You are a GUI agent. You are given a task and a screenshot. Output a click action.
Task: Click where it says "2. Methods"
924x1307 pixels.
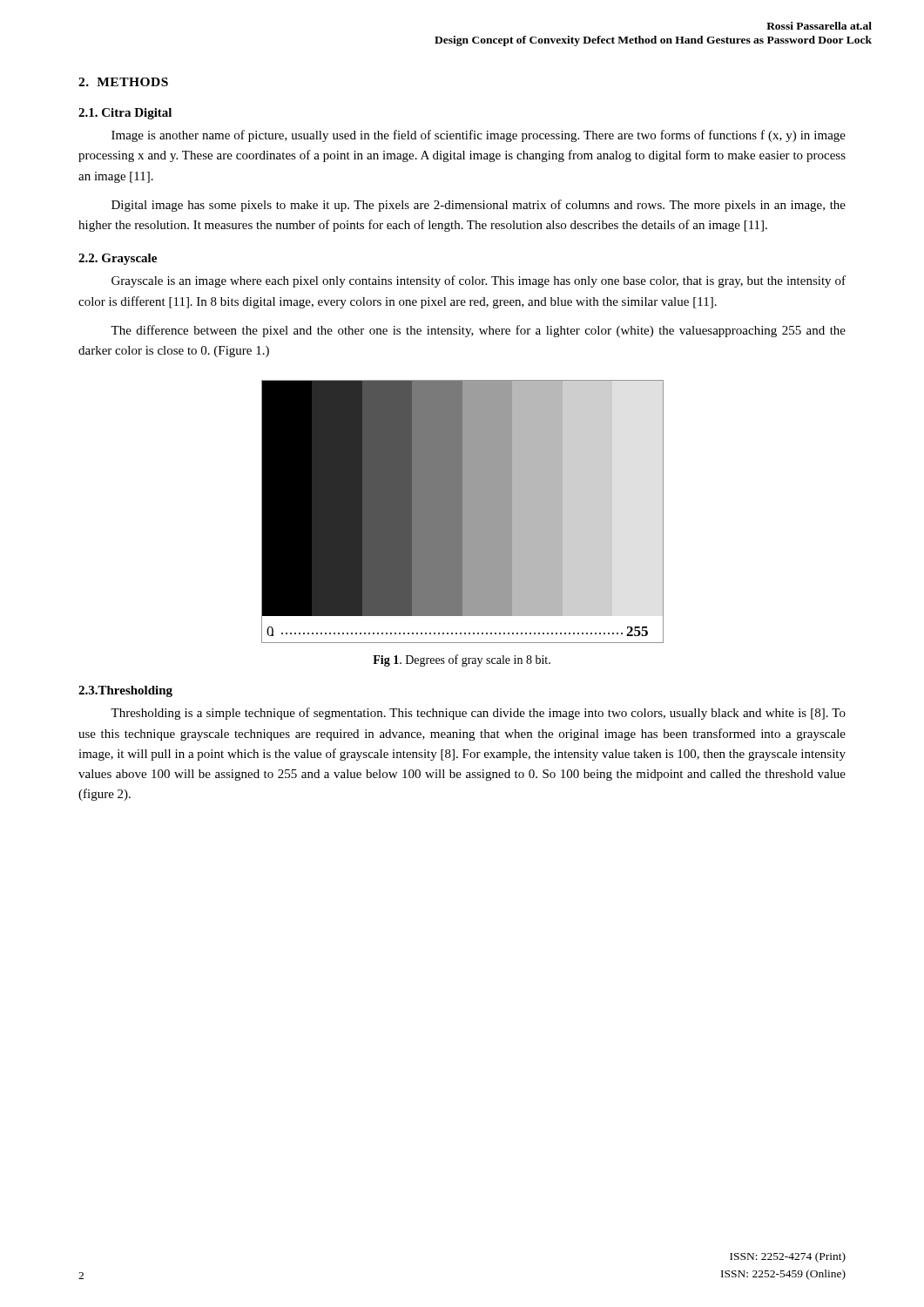124,81
